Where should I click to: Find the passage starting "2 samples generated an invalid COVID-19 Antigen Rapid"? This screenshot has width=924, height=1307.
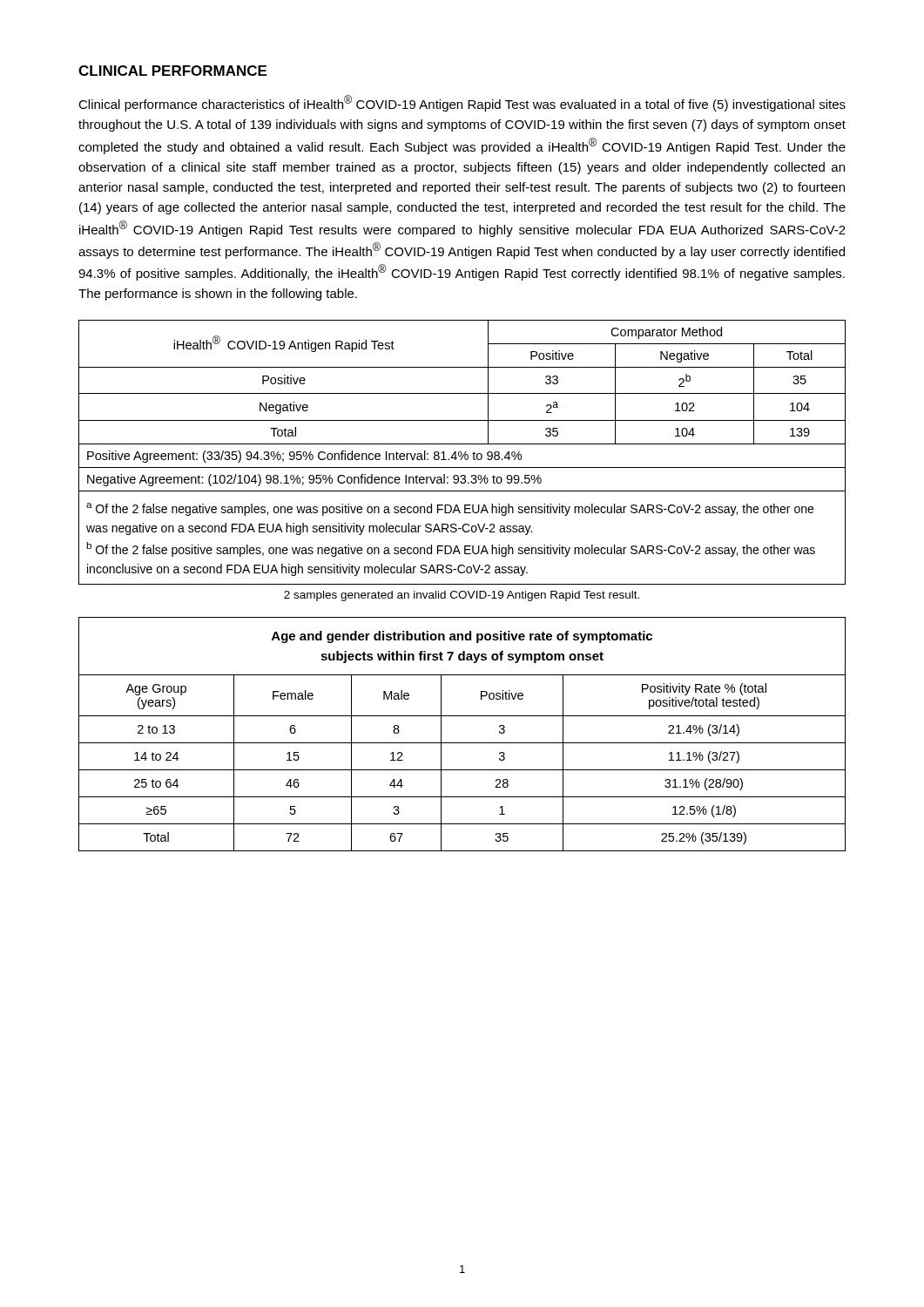pyautogui.click(x=462, y=595)
